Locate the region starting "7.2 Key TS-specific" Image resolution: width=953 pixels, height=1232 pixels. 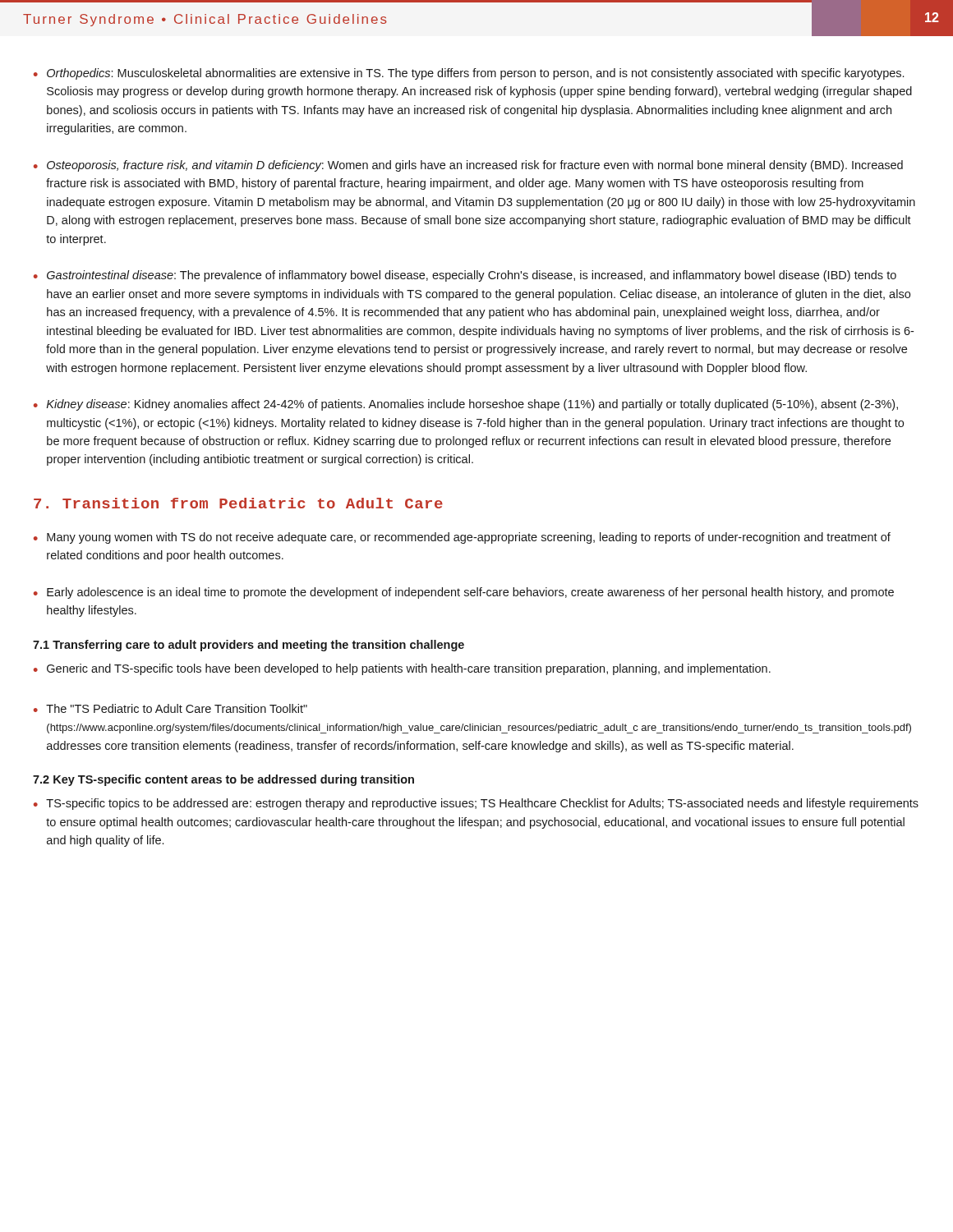224,780
